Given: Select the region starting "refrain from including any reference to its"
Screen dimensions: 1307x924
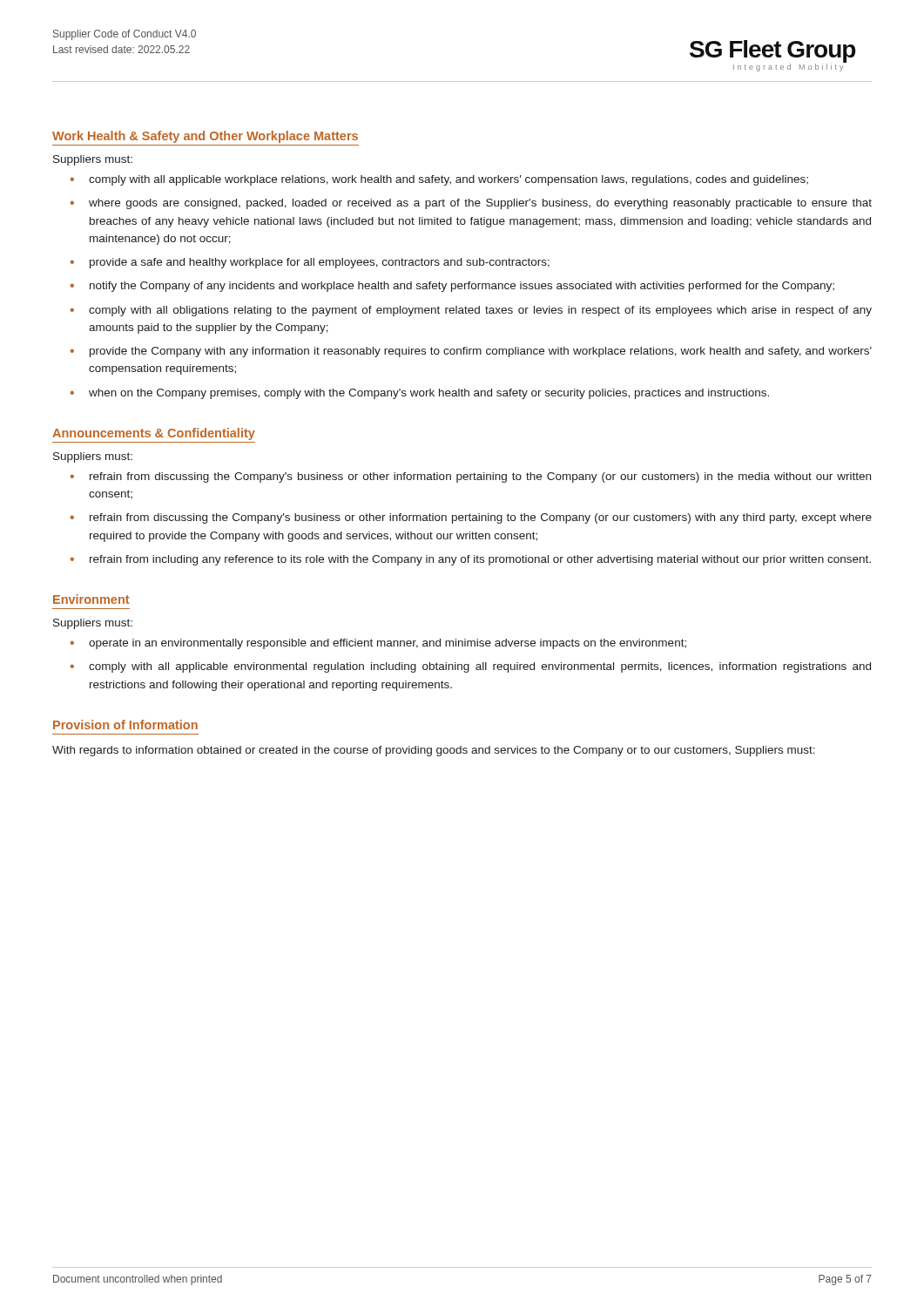Looking at the screenshot, I should pyautogui.click(x=480, y=559).
